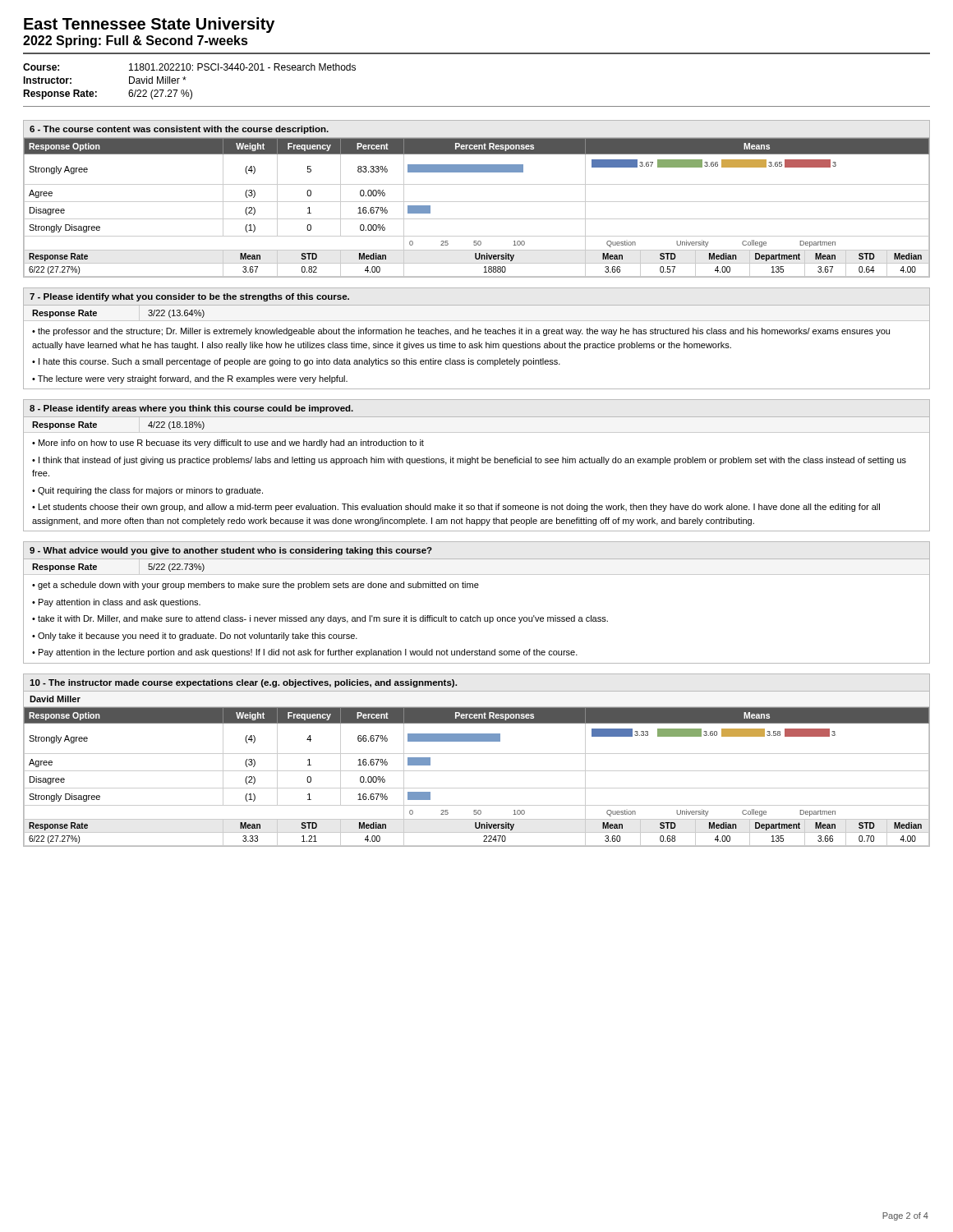
Task: Click on the passage starting "• the professor and"
Action: pos(461,338)
